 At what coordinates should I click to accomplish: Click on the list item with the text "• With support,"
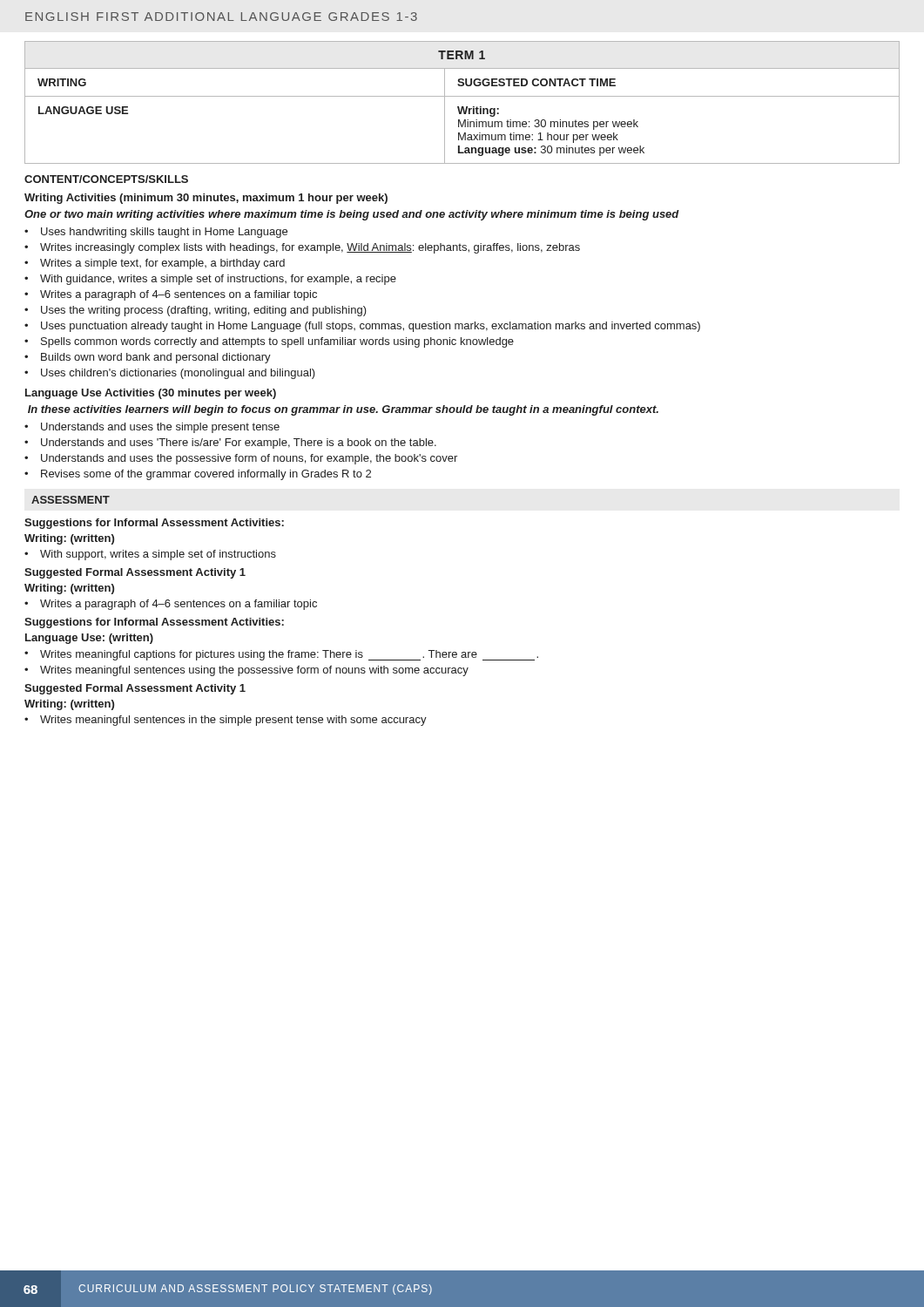click(x=150, y=554)
